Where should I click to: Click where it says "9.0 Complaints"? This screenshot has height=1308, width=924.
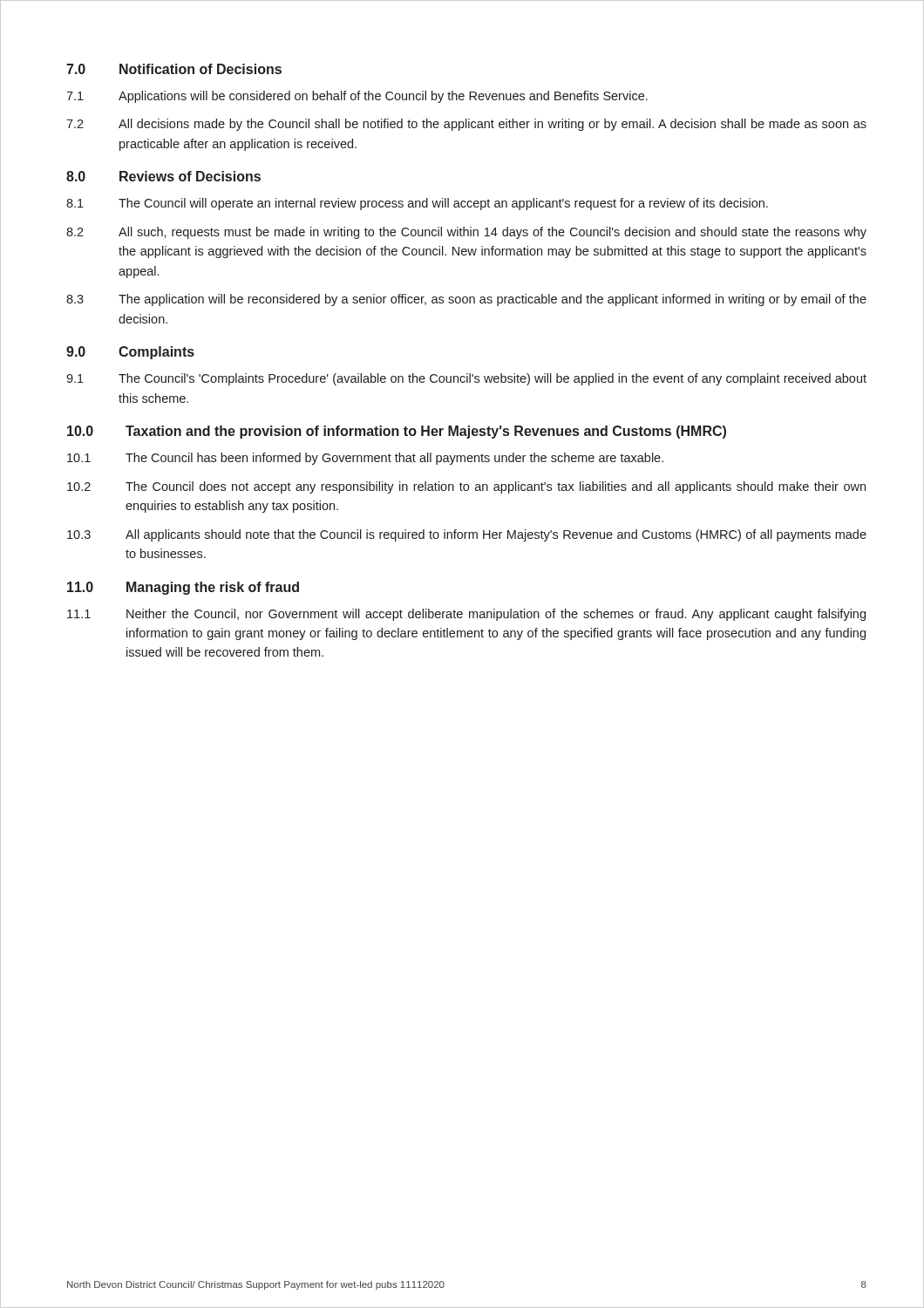point(130,353)
